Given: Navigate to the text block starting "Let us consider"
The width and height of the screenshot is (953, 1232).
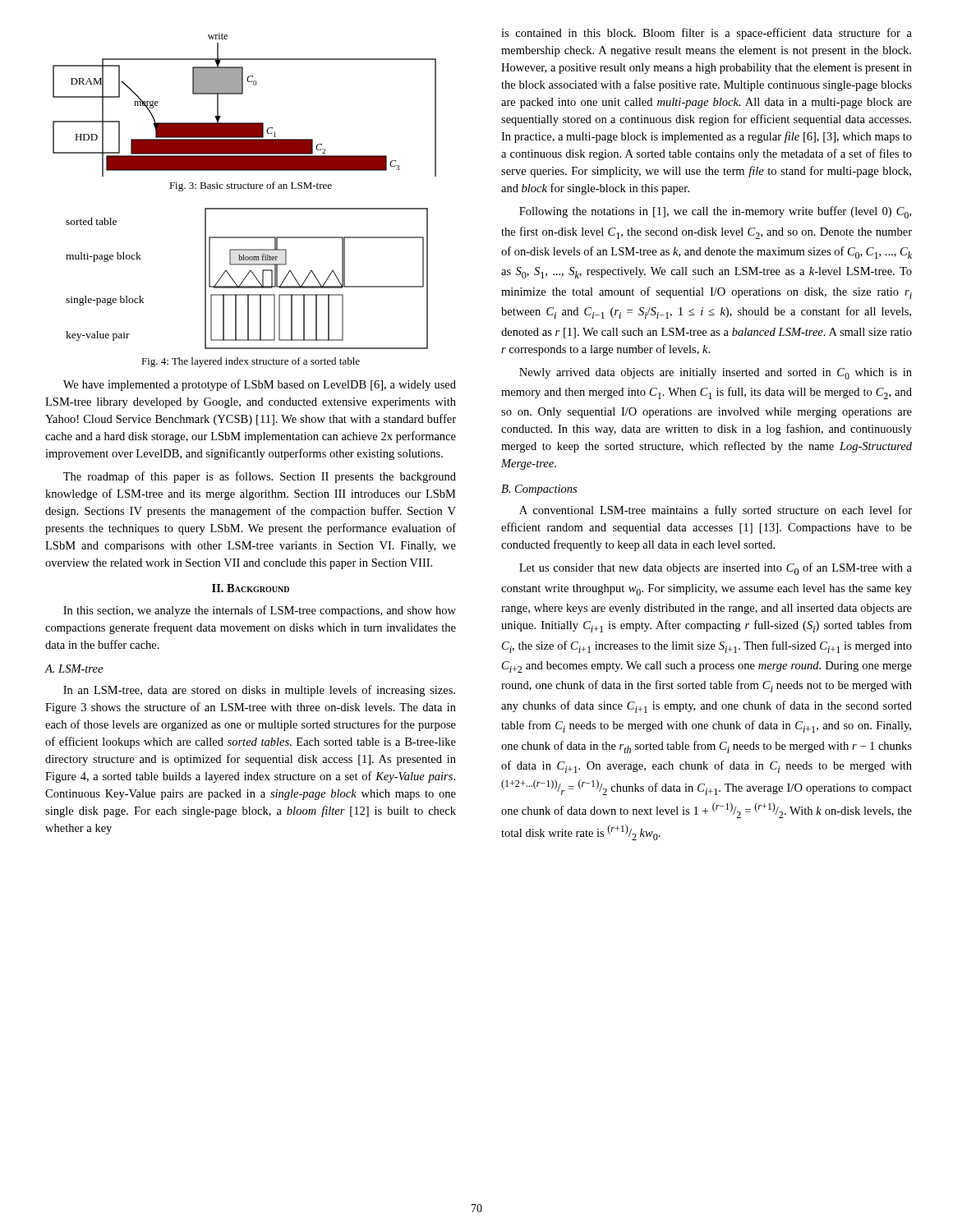Looking at the screenshot, I should 707,702.
